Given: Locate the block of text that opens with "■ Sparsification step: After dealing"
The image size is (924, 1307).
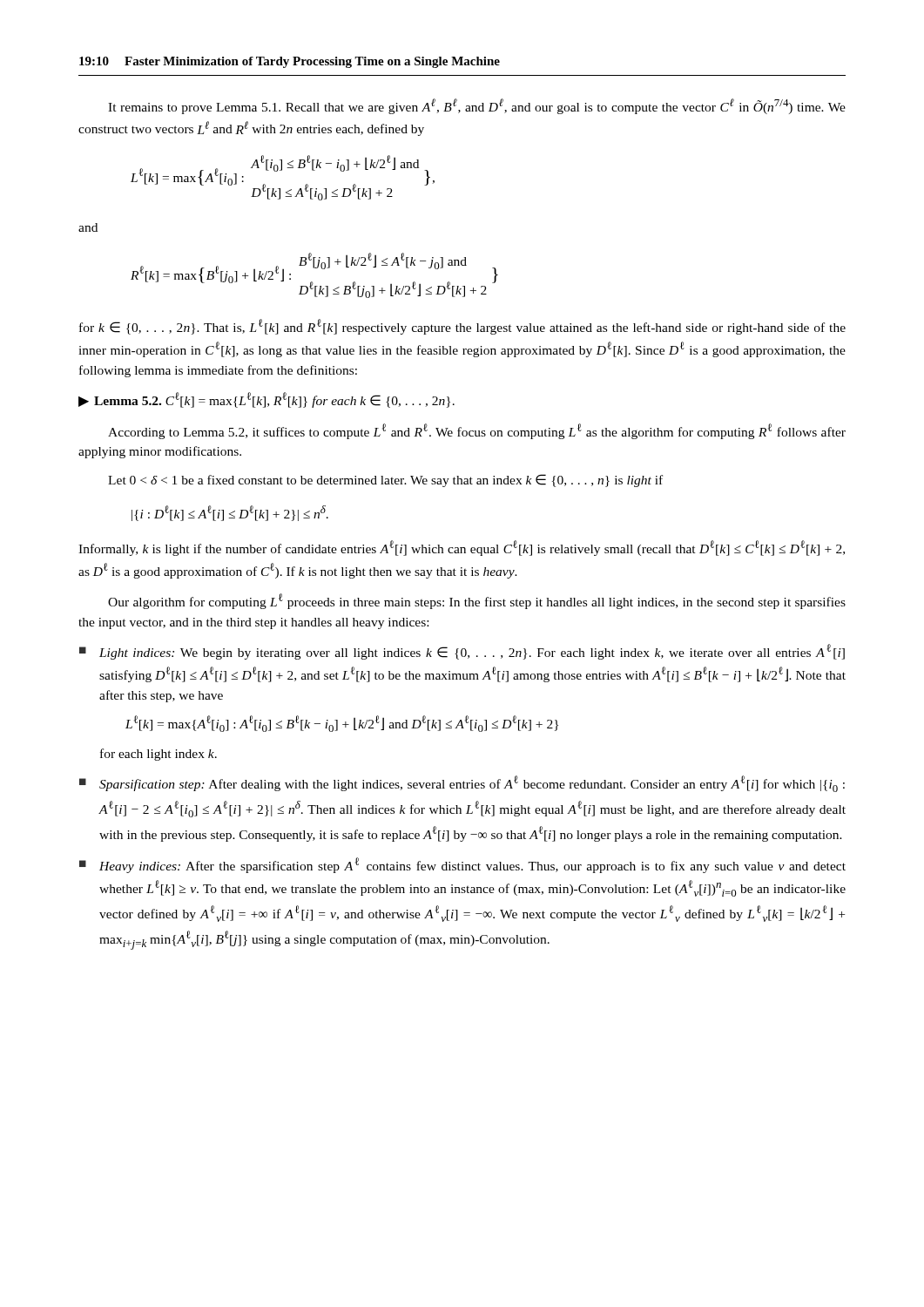Looking at the screenshot, I should coord(462,809).
